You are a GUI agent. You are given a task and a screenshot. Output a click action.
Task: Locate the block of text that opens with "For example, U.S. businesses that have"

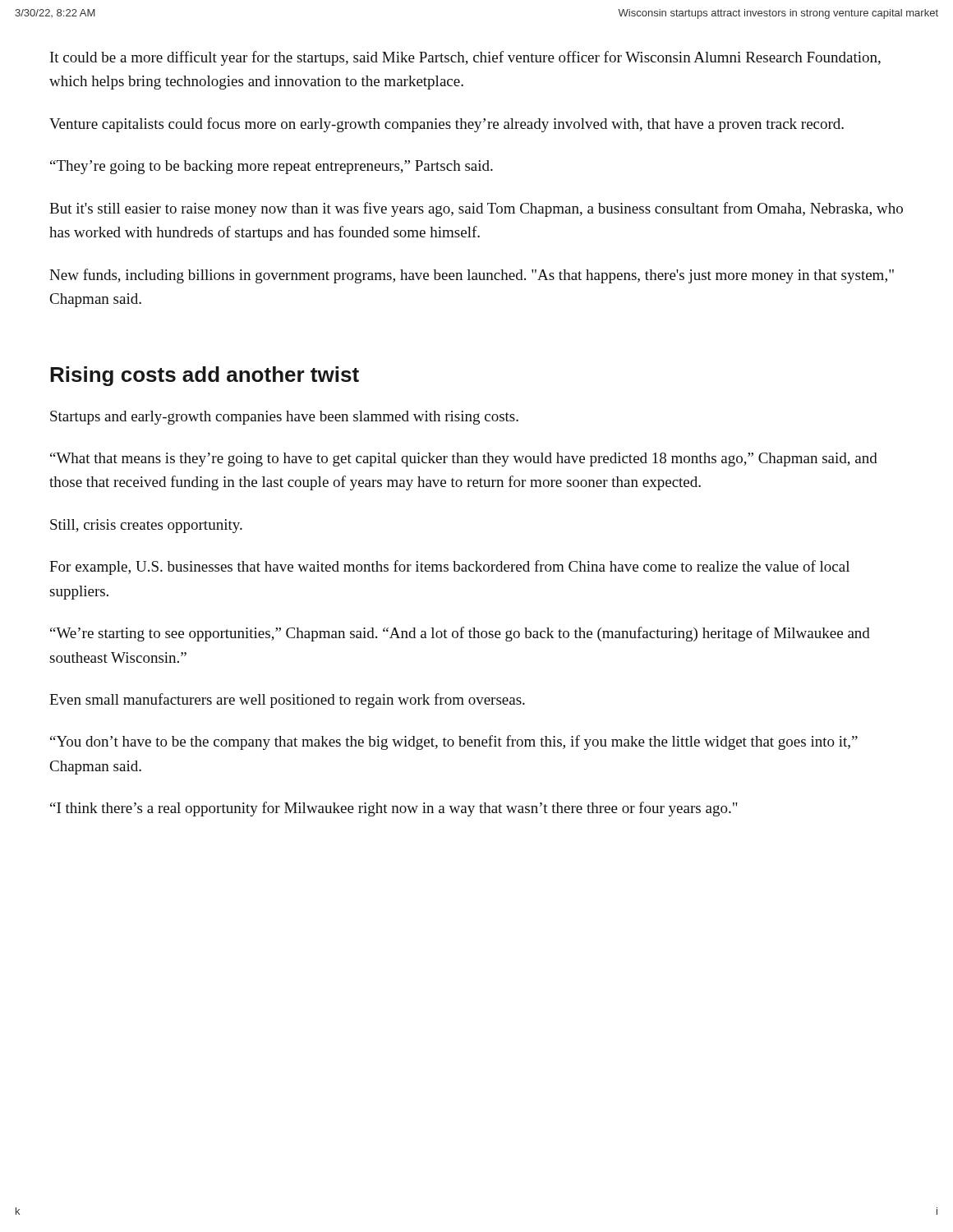450,579
